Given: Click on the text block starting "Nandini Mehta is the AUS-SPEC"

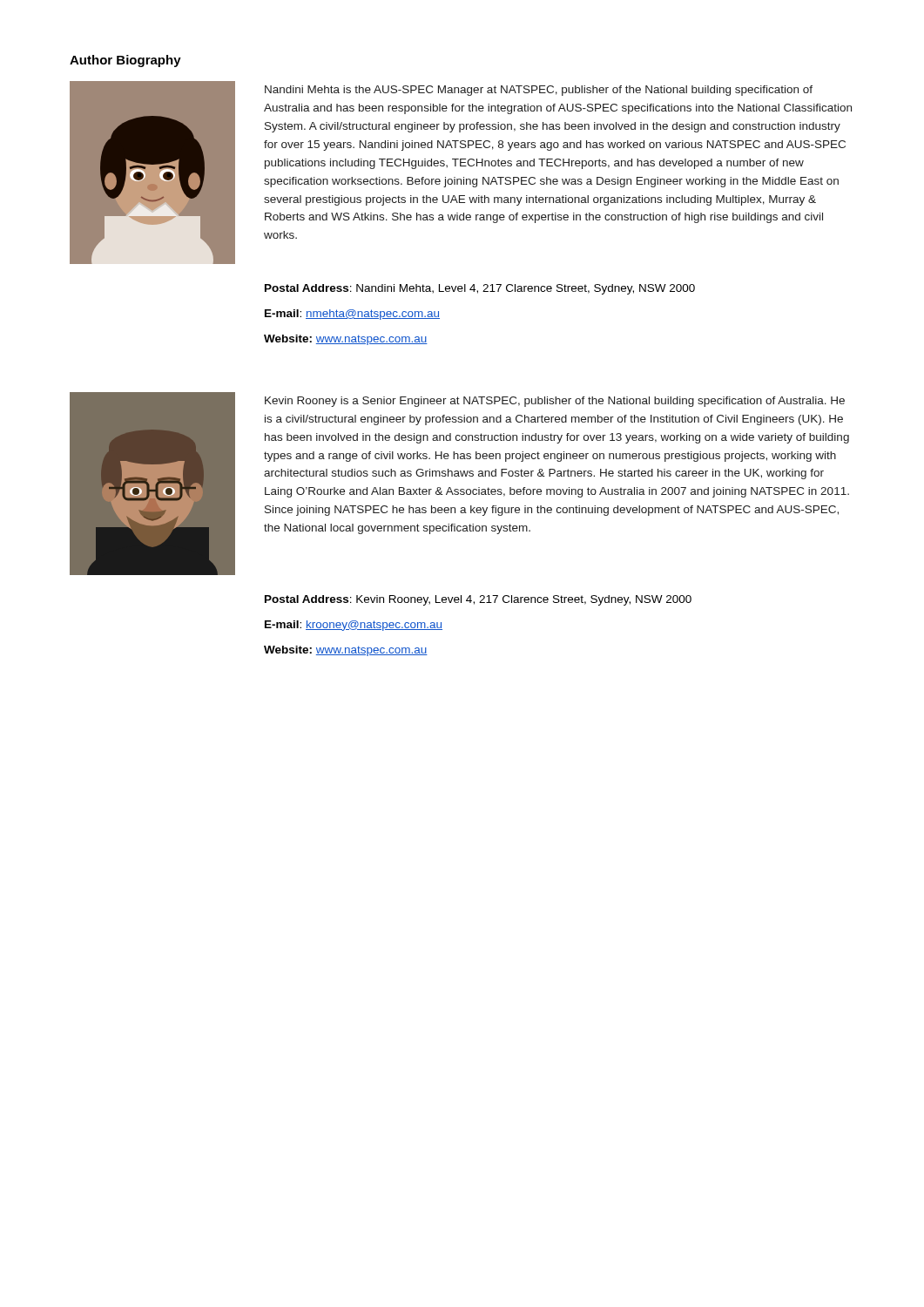Looking at the screenshot, I should pyautogui.click(x=559, y=163).
